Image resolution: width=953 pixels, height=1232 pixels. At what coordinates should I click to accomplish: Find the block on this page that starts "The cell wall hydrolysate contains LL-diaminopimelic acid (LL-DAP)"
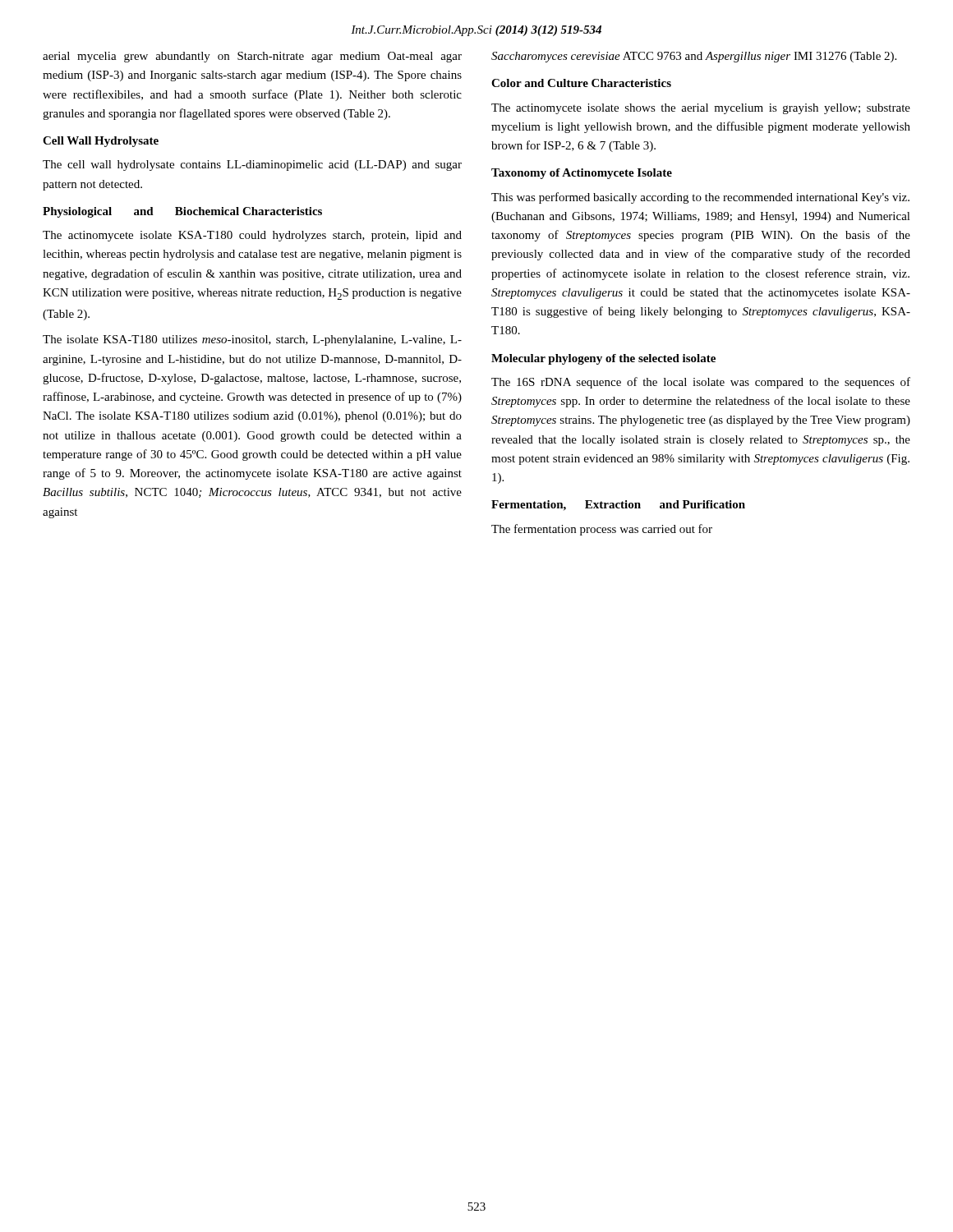(252, 175)
